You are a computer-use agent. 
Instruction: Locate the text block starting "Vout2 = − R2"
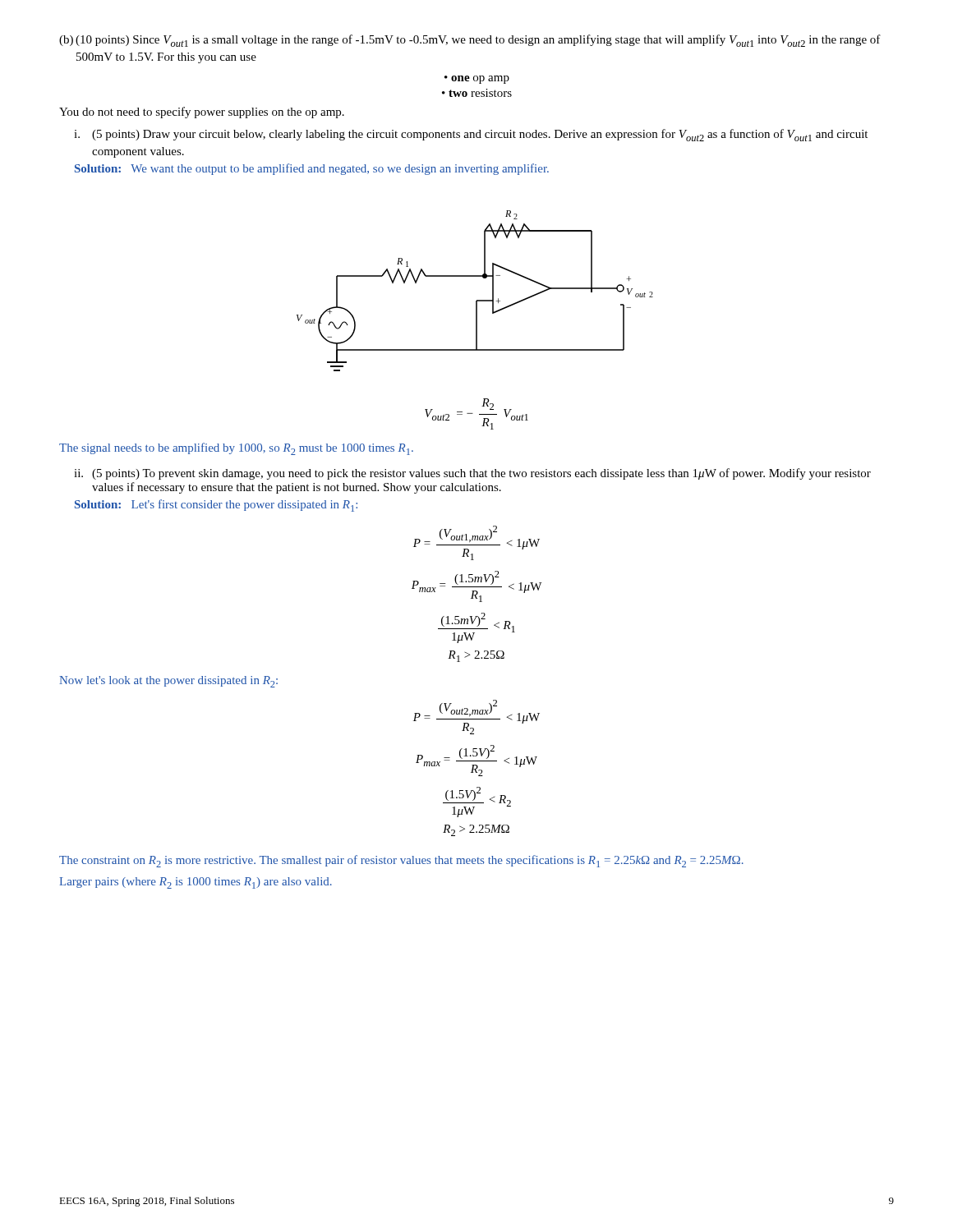pyautogui.click(x=476, y=414)
